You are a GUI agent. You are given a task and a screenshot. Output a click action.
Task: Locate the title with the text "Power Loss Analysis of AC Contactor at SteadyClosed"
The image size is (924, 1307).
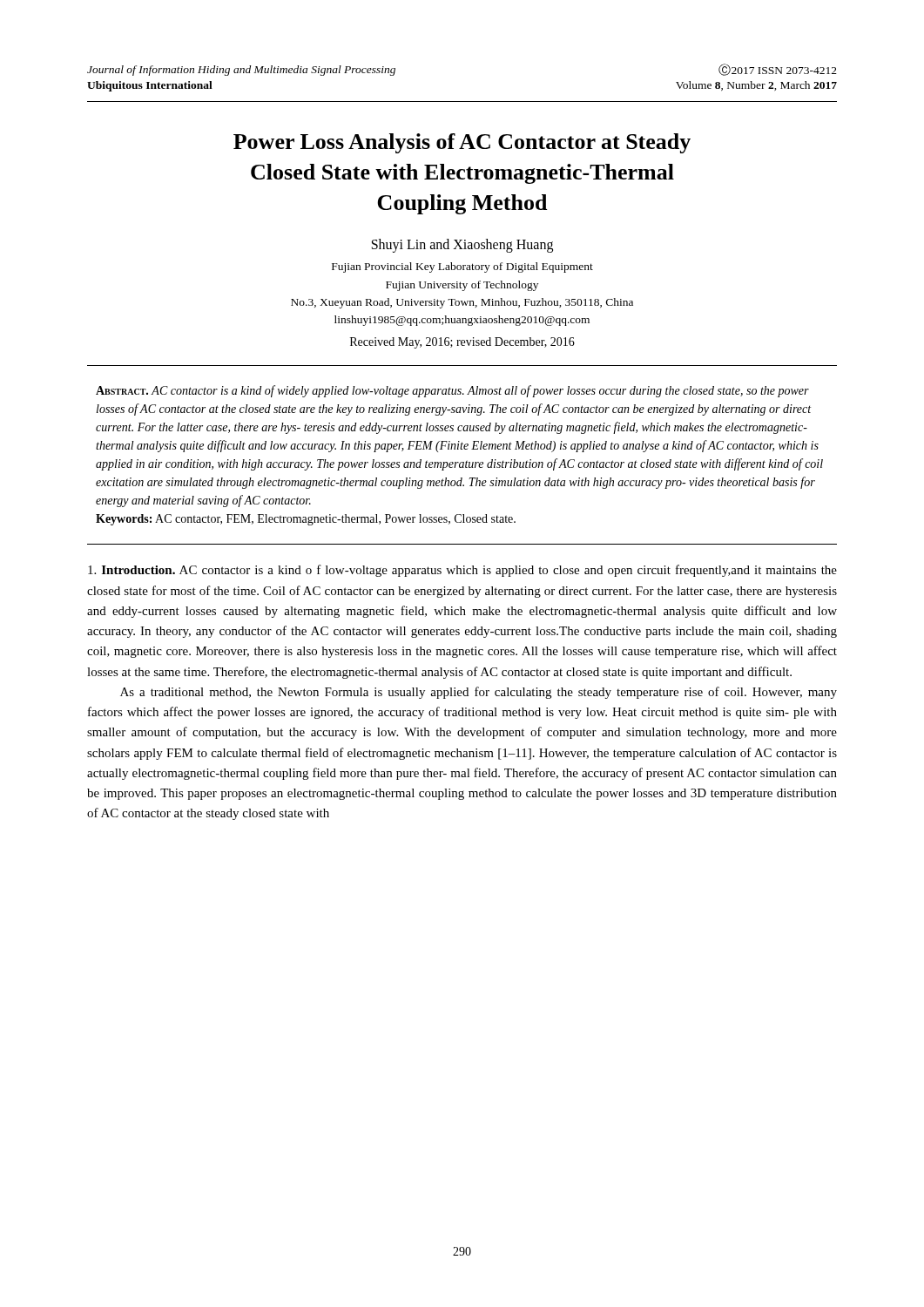[x=462, y=172]
